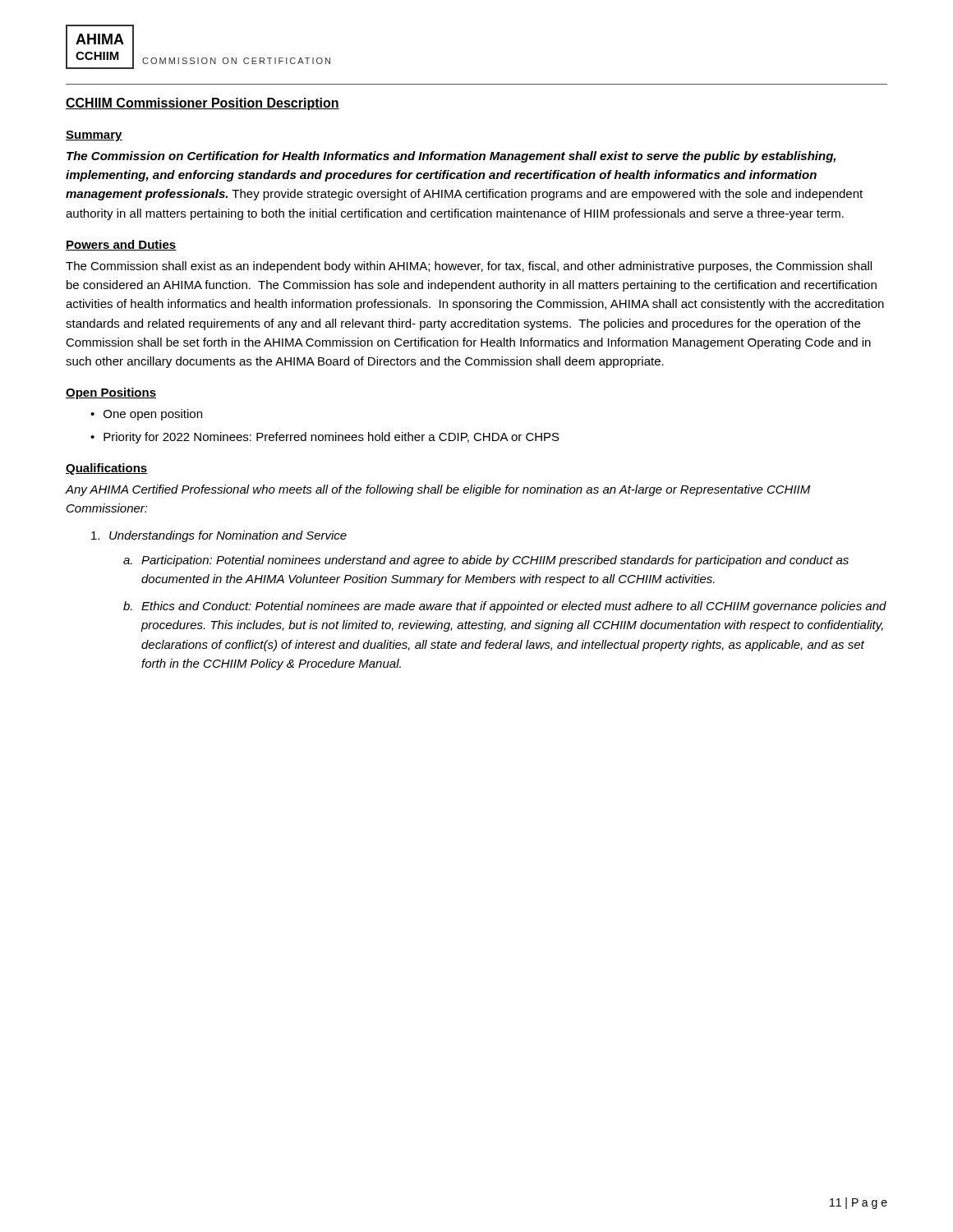
Task: Locate the passage starting "CCHIIM Commissioner Position Description"
Action: (202, 103)
